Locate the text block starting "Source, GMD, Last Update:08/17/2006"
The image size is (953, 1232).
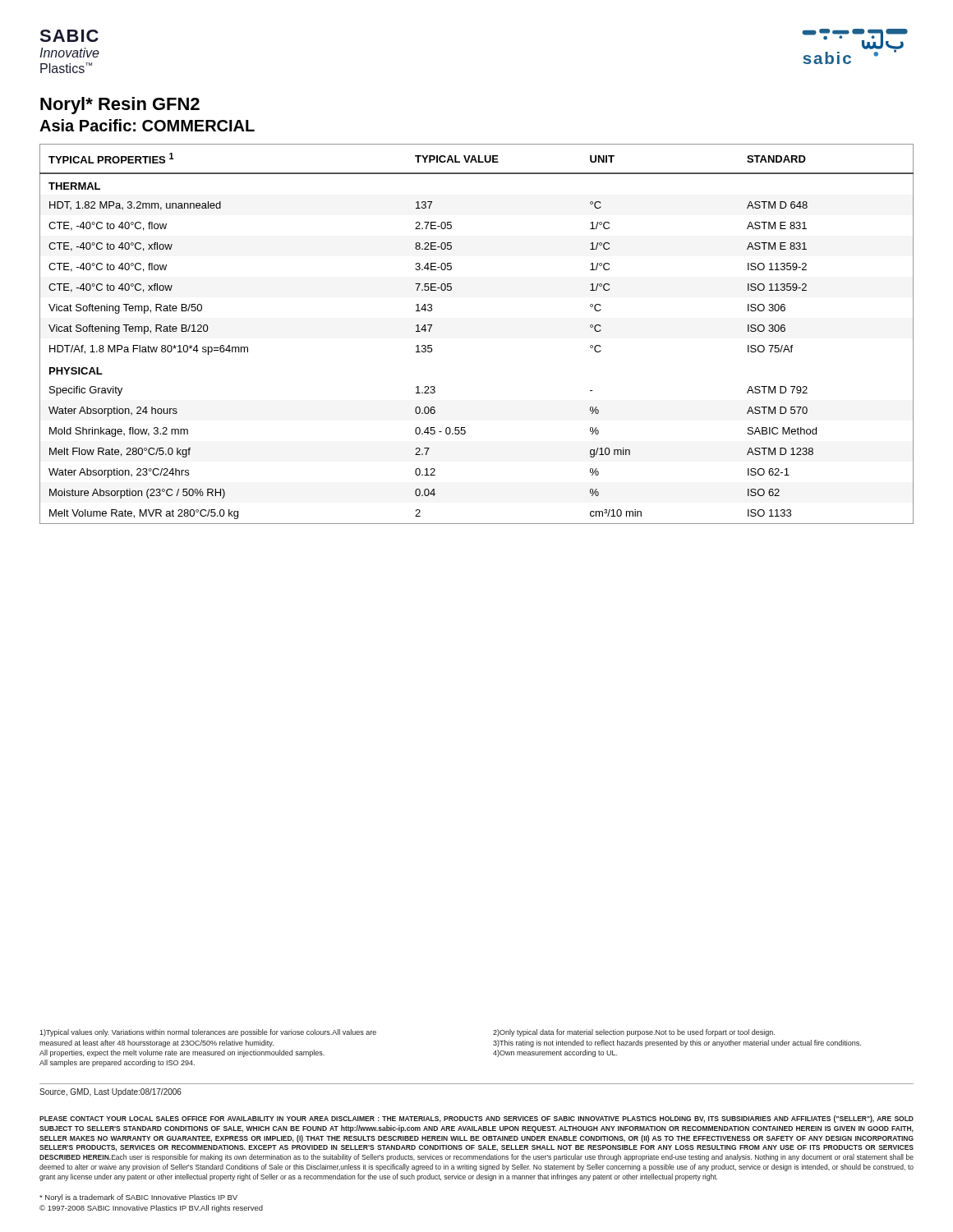[x=110, y=1092]
